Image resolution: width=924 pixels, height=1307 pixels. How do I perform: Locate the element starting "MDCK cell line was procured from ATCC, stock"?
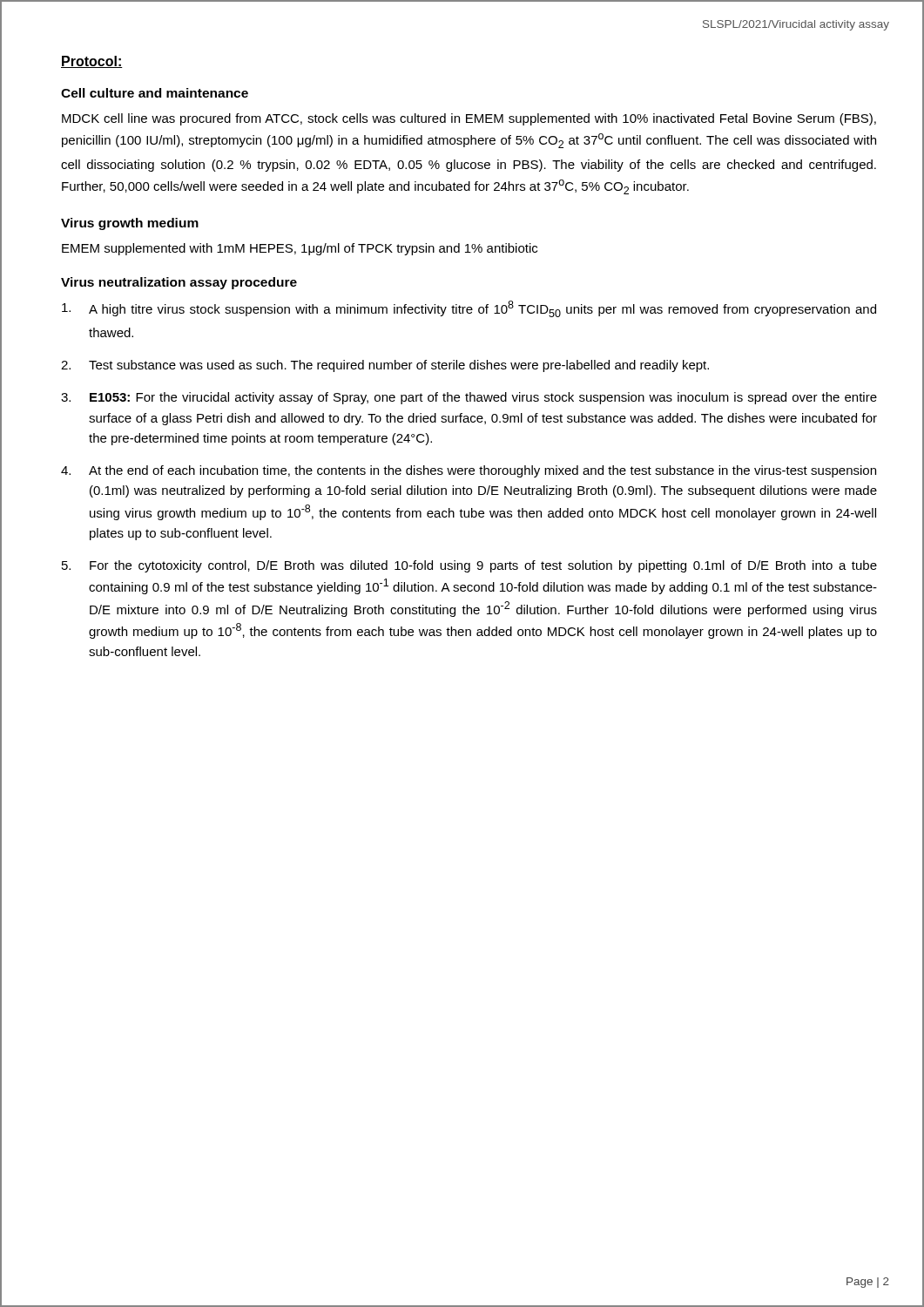[469, 154]
